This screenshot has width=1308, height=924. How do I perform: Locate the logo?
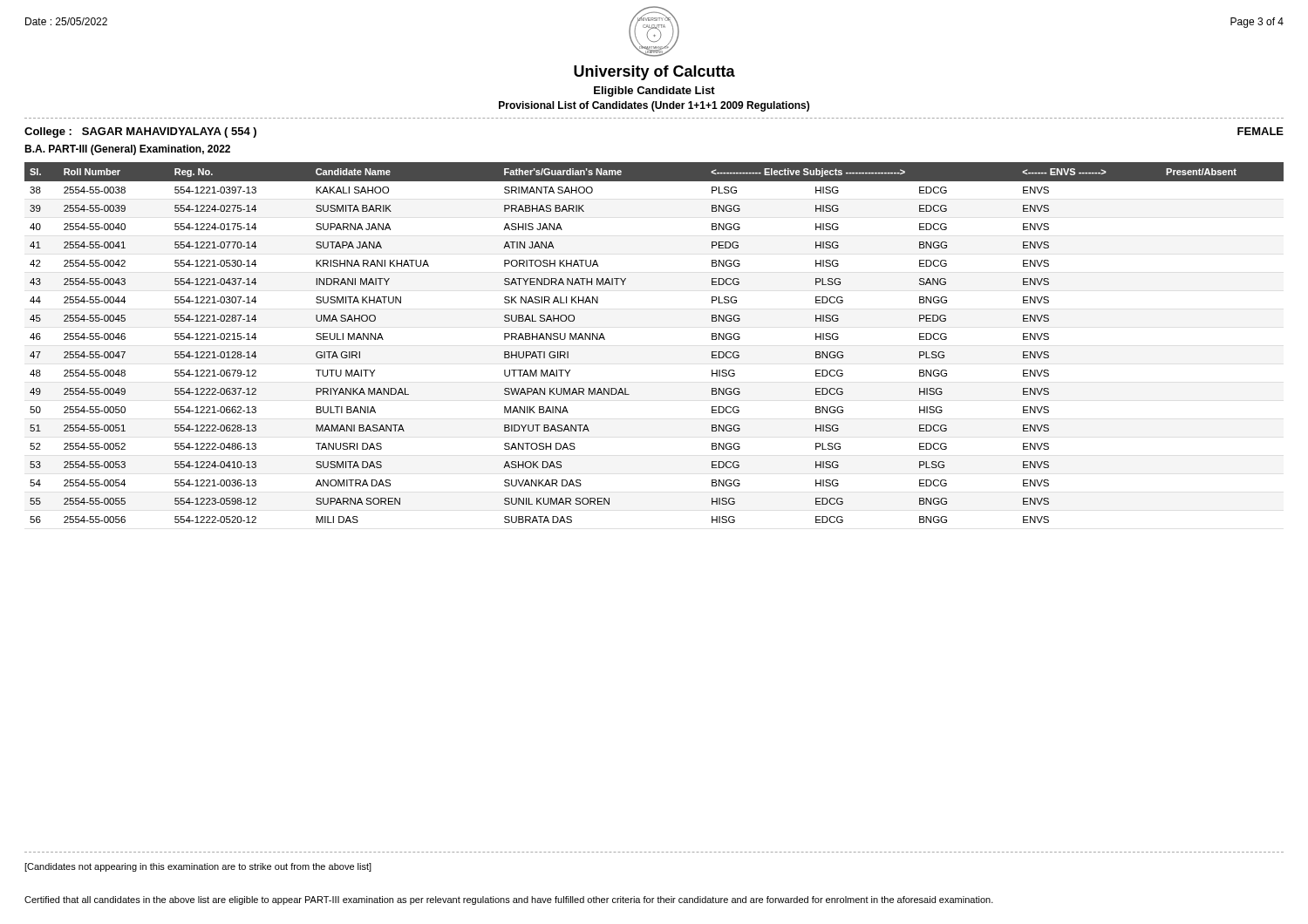[x=654, y=31]
